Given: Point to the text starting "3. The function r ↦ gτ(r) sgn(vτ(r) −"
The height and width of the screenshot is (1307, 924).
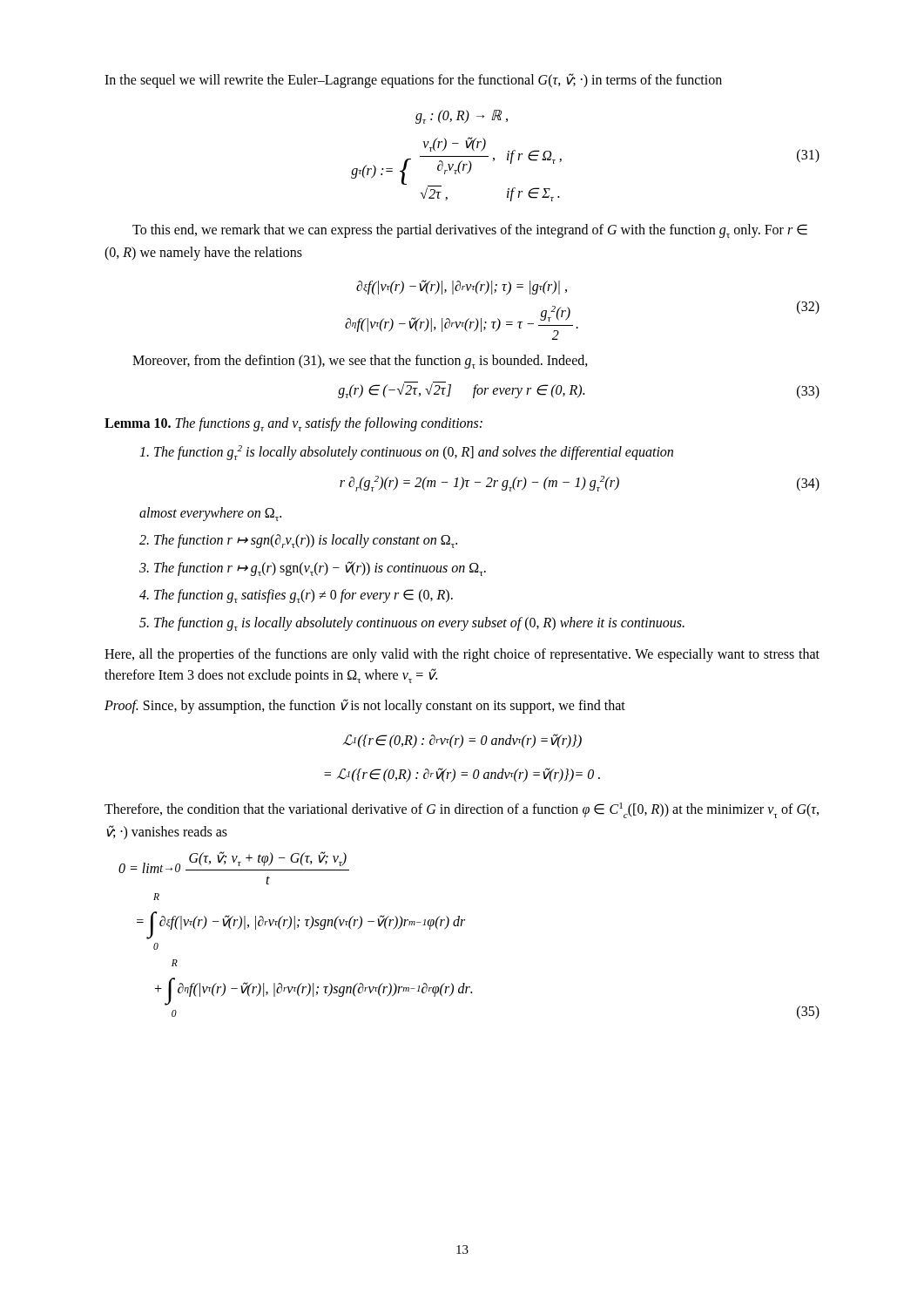Looking at the screenshot, I should tap(313, 569).
